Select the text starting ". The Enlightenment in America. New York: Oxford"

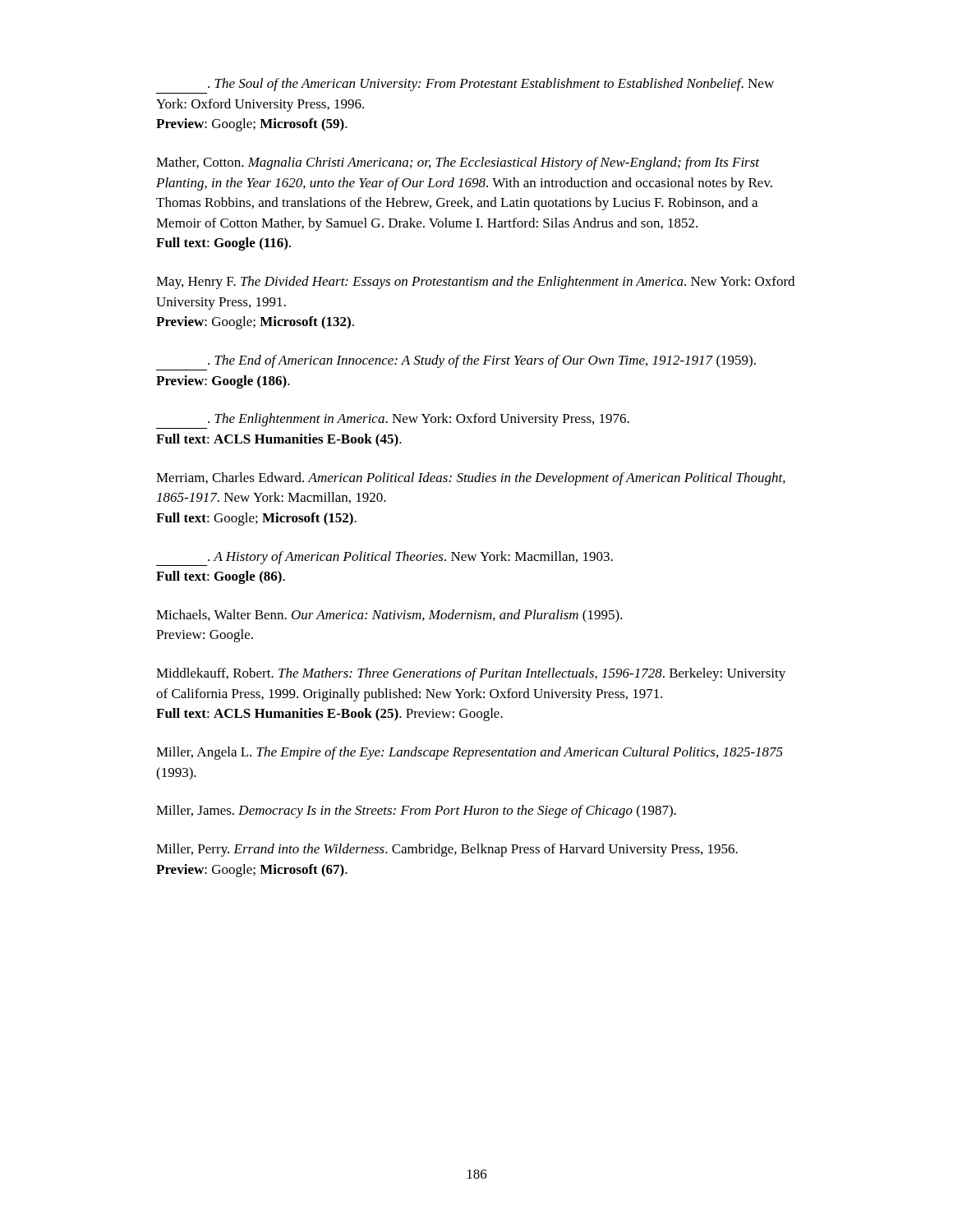click(476, 430)
